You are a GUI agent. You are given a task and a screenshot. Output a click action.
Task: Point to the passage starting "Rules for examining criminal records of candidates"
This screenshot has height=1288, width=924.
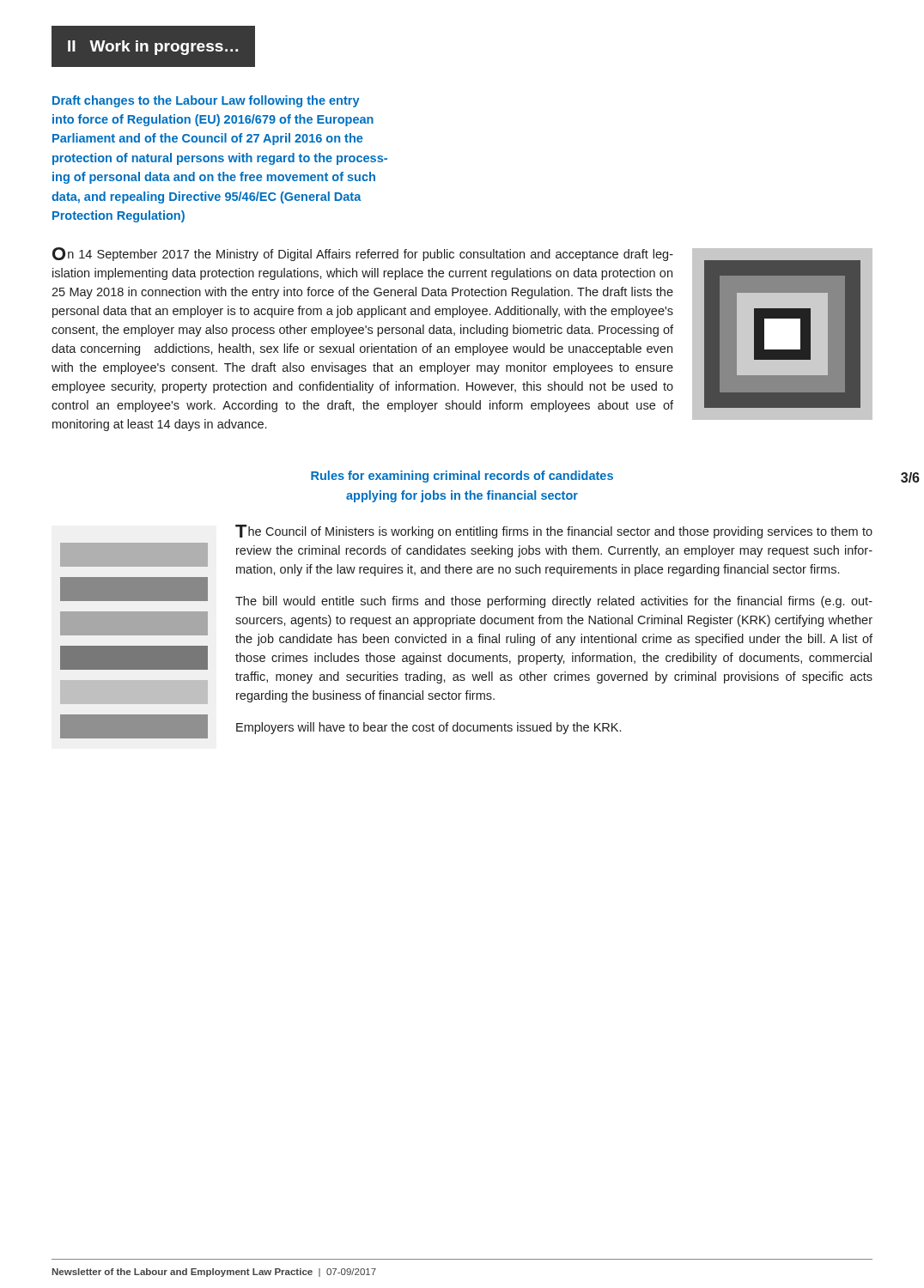point(462,485)
